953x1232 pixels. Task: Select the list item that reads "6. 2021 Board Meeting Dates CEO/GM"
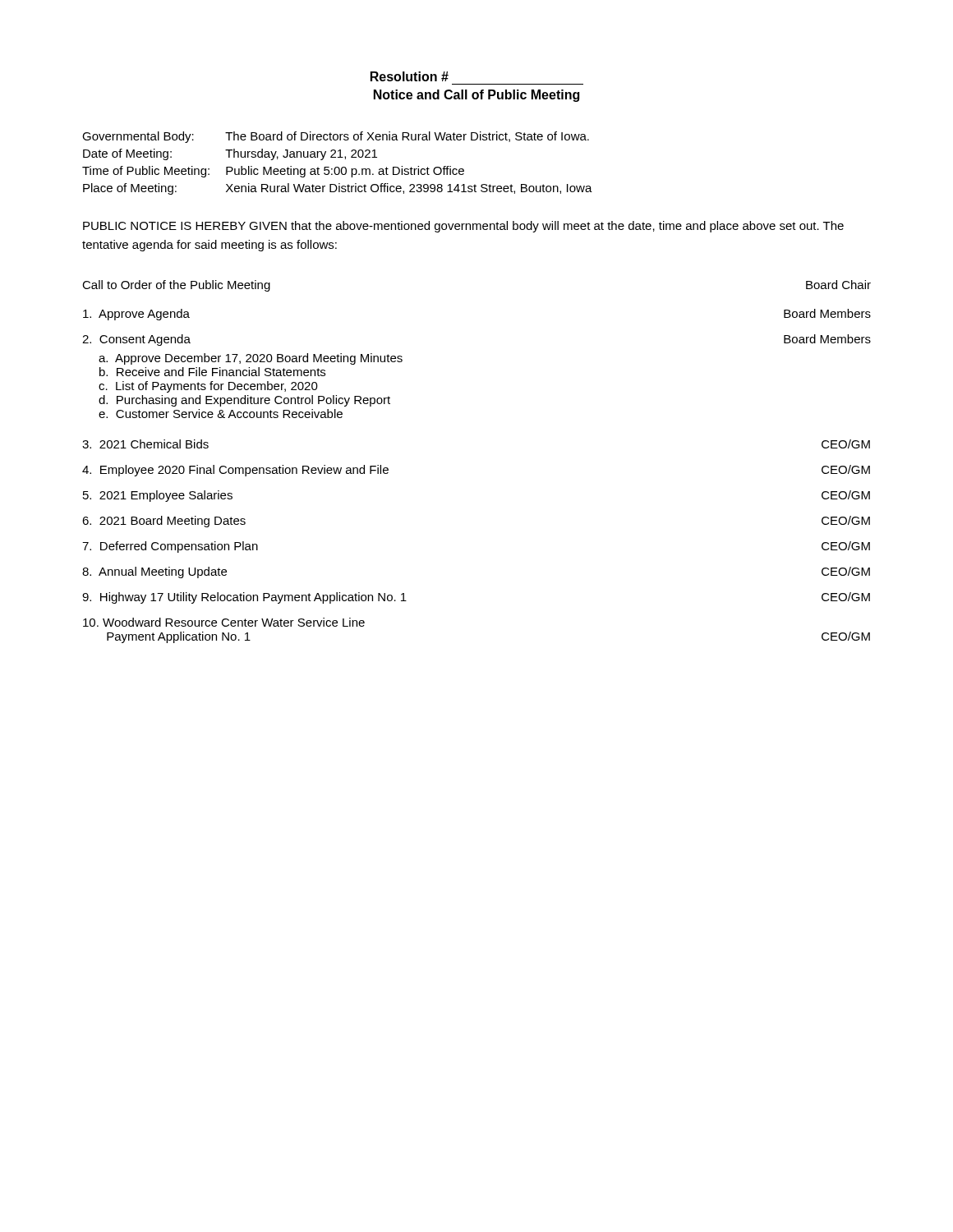click(157, 521)
